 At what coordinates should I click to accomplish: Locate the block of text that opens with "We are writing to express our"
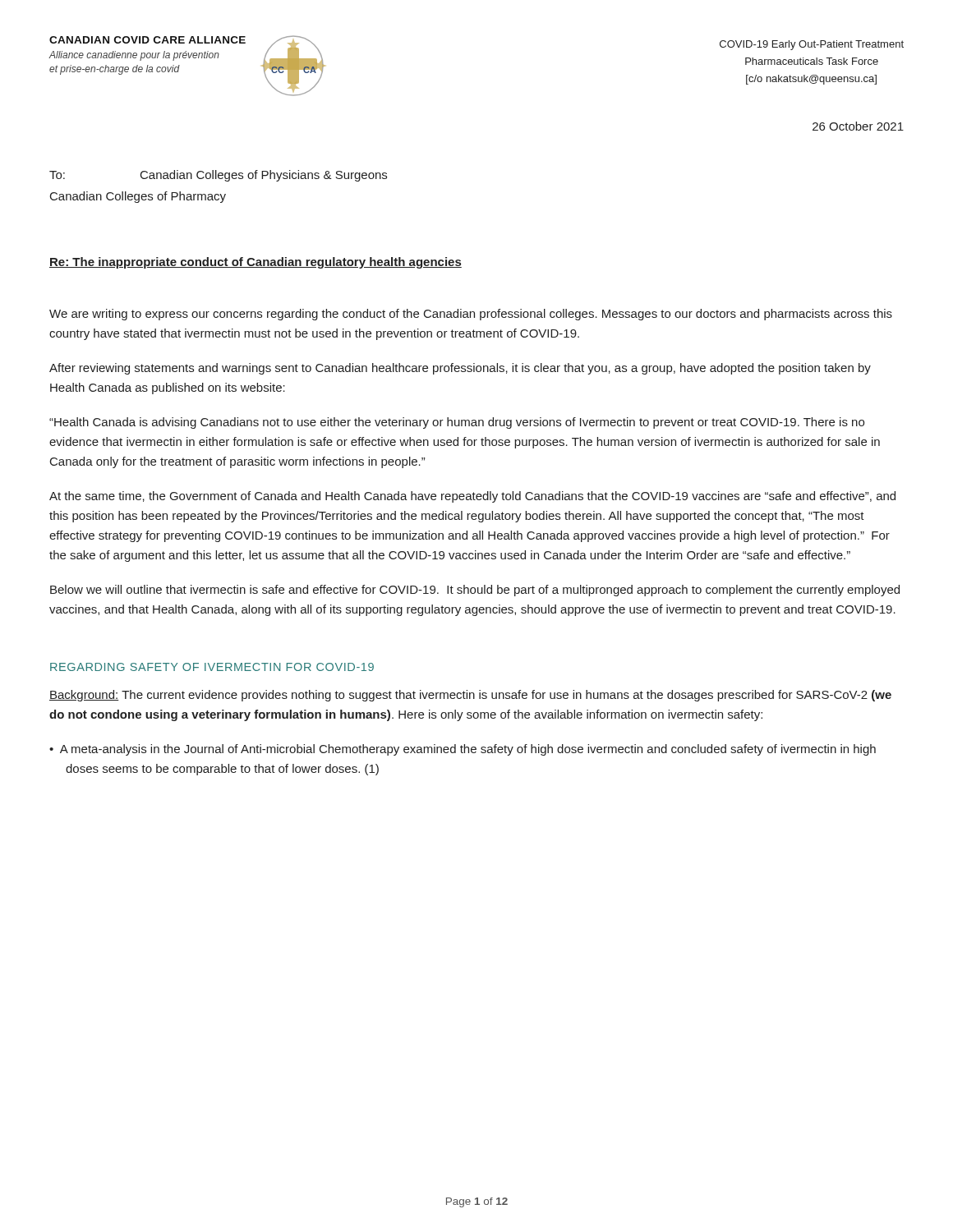point(471,323)
